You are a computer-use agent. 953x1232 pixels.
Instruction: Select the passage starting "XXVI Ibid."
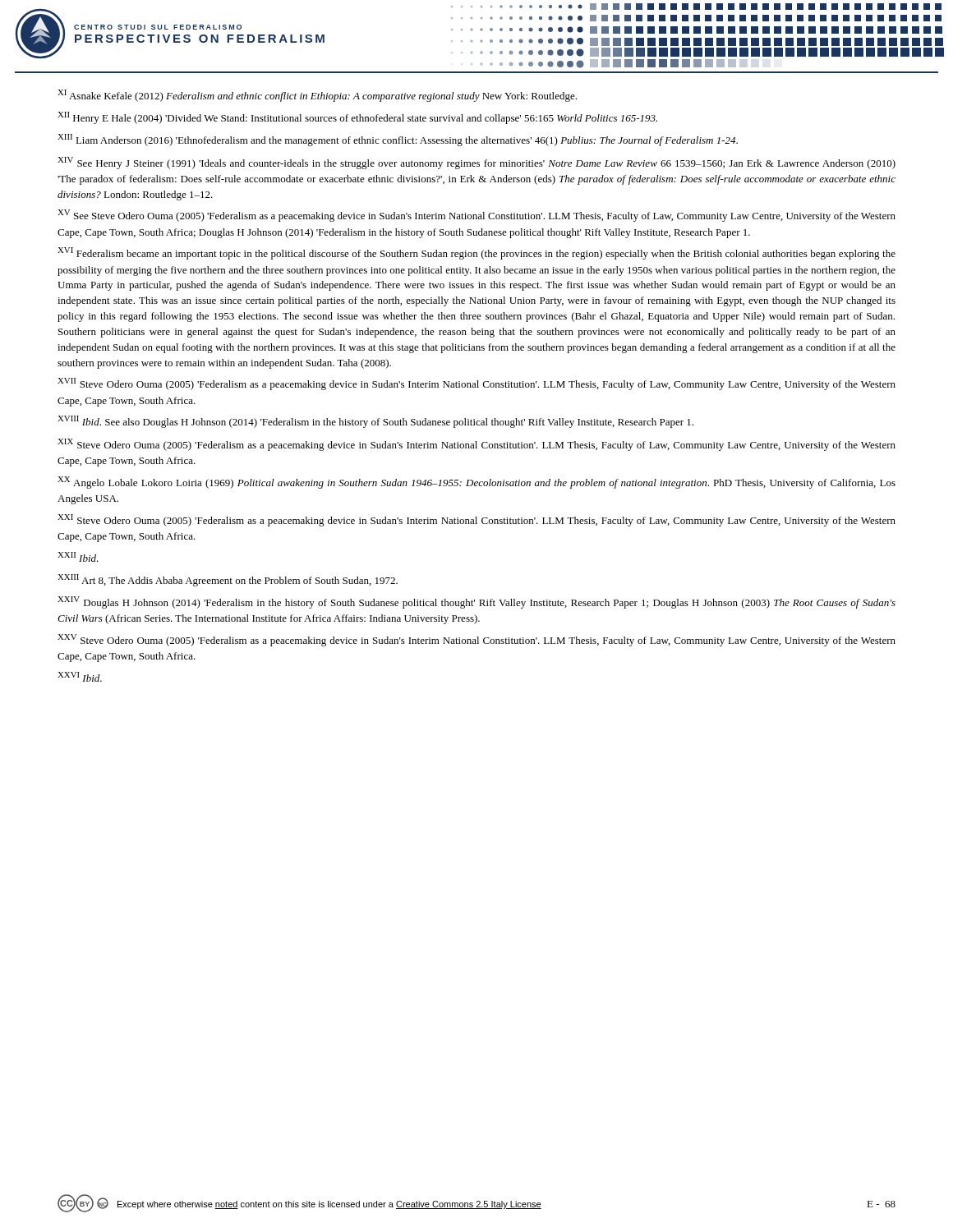point(80,677)
